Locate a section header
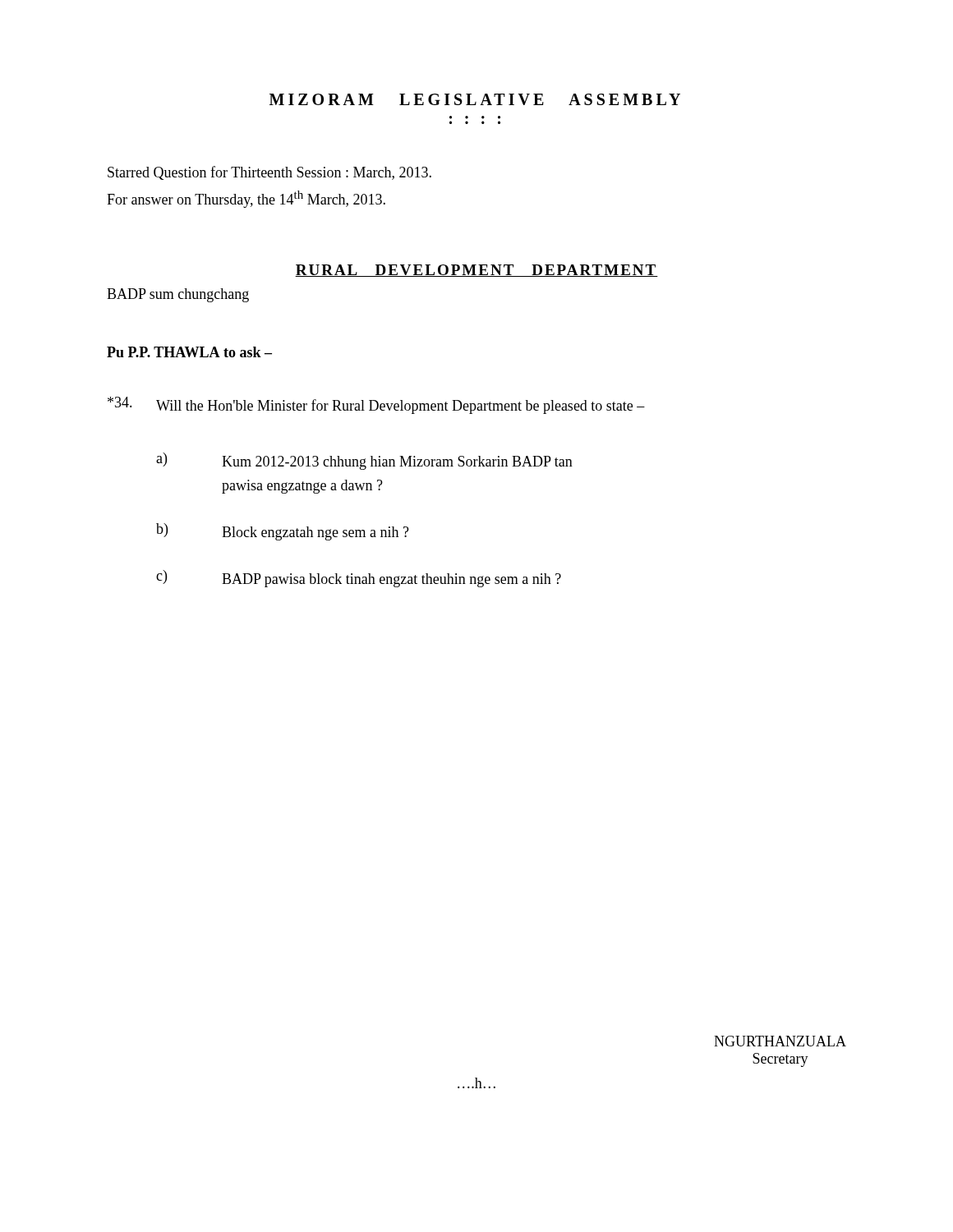The image size is (953, 1232). (476, 269)
